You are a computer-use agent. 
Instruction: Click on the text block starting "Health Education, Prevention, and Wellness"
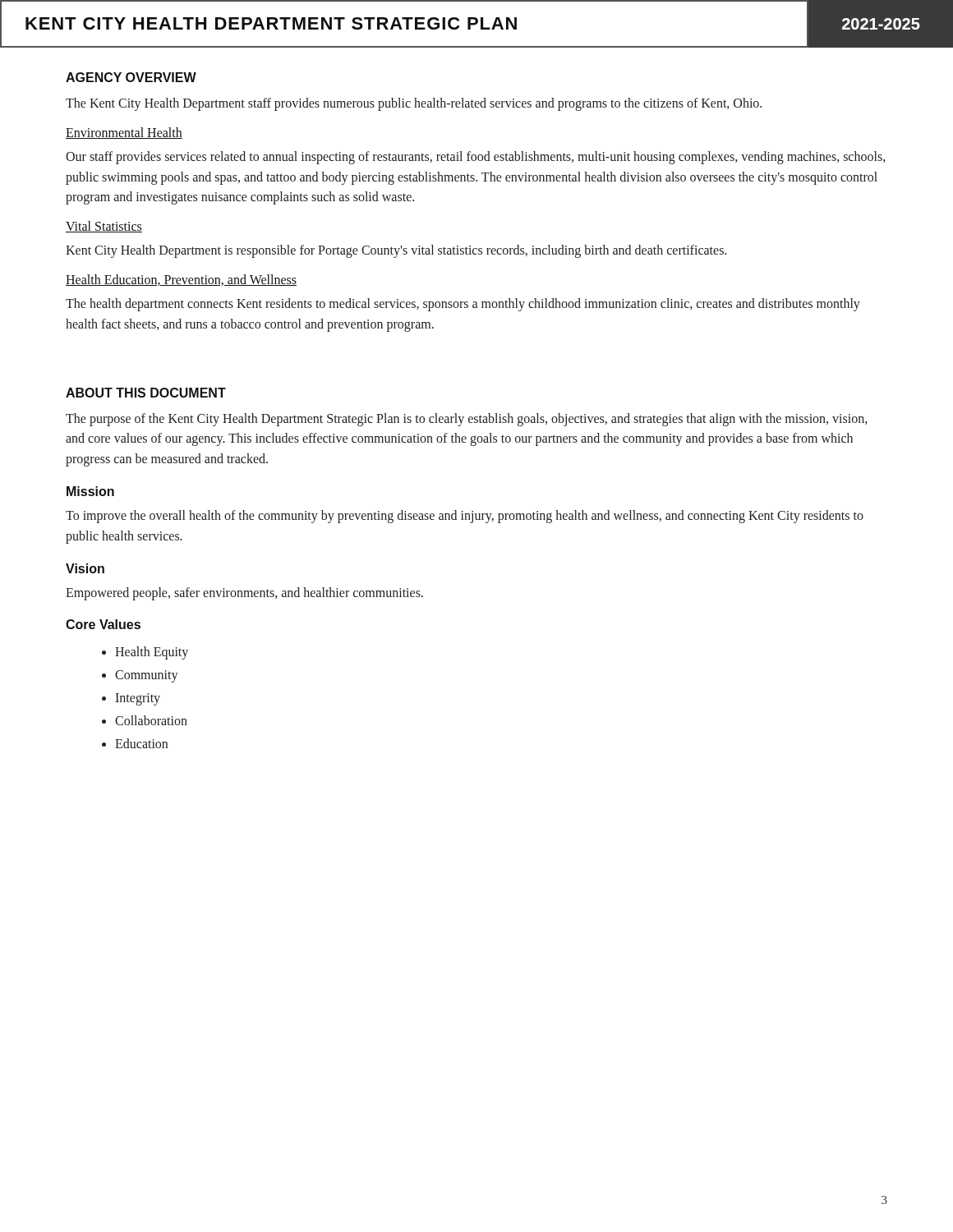pos(181,280)
